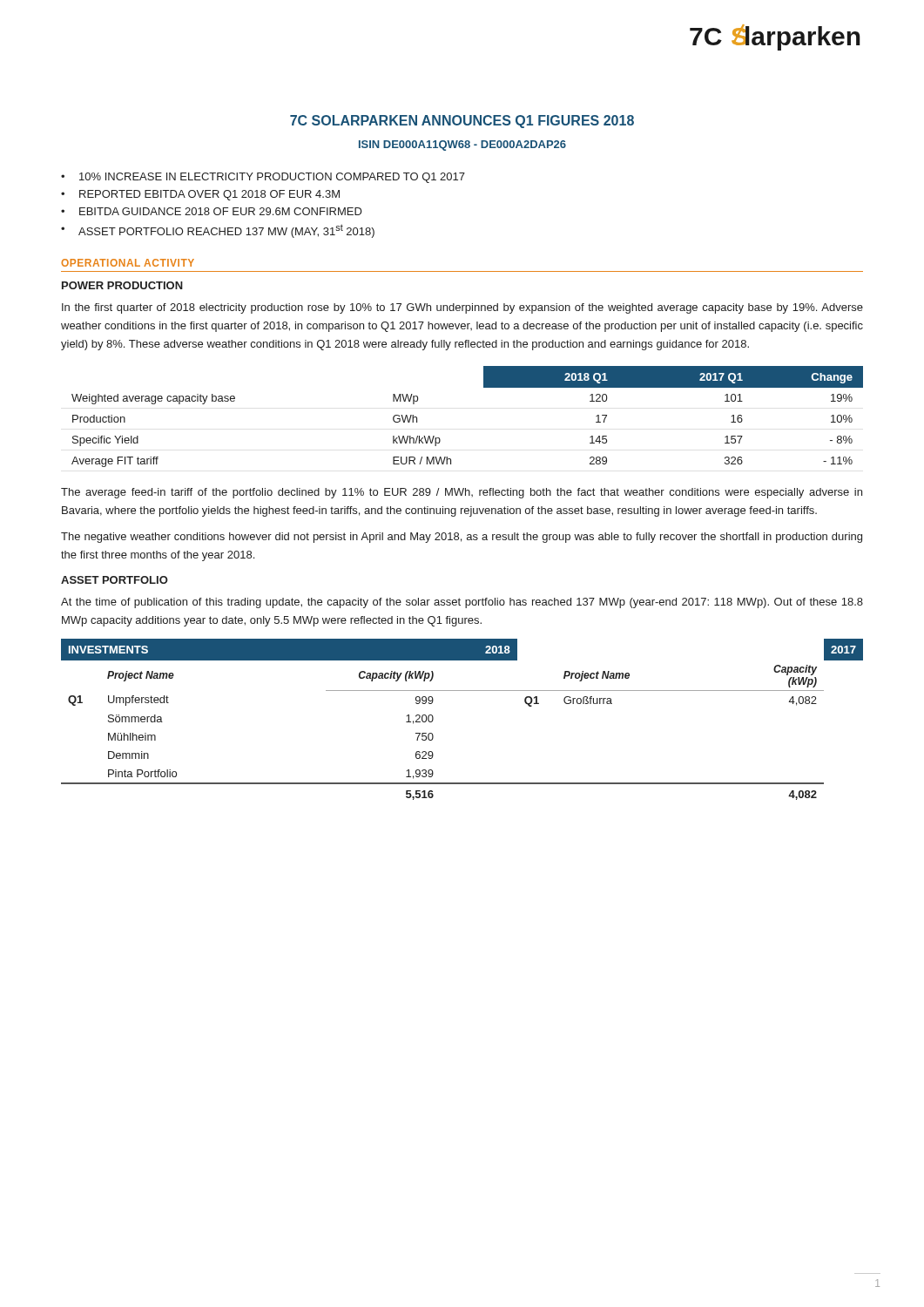The width and height of the screenshot is (924, 1307).
Task: Locate the region starting "ISIN DE000A11QW68 -"
Action: coord(462,144)
